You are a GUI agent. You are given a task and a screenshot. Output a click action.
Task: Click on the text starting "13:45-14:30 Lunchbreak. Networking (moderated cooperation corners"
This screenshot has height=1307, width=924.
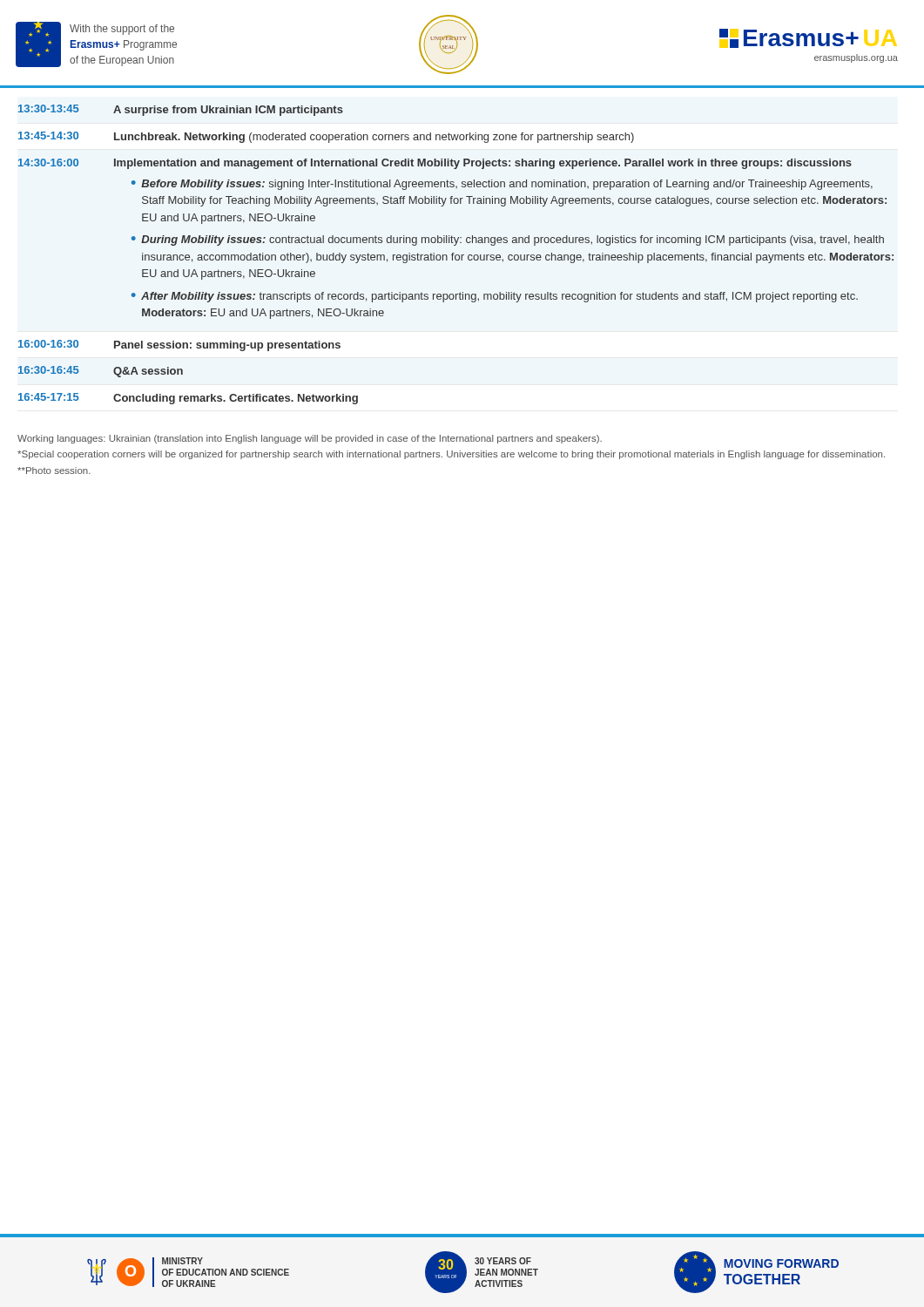(x=458, y=136)
